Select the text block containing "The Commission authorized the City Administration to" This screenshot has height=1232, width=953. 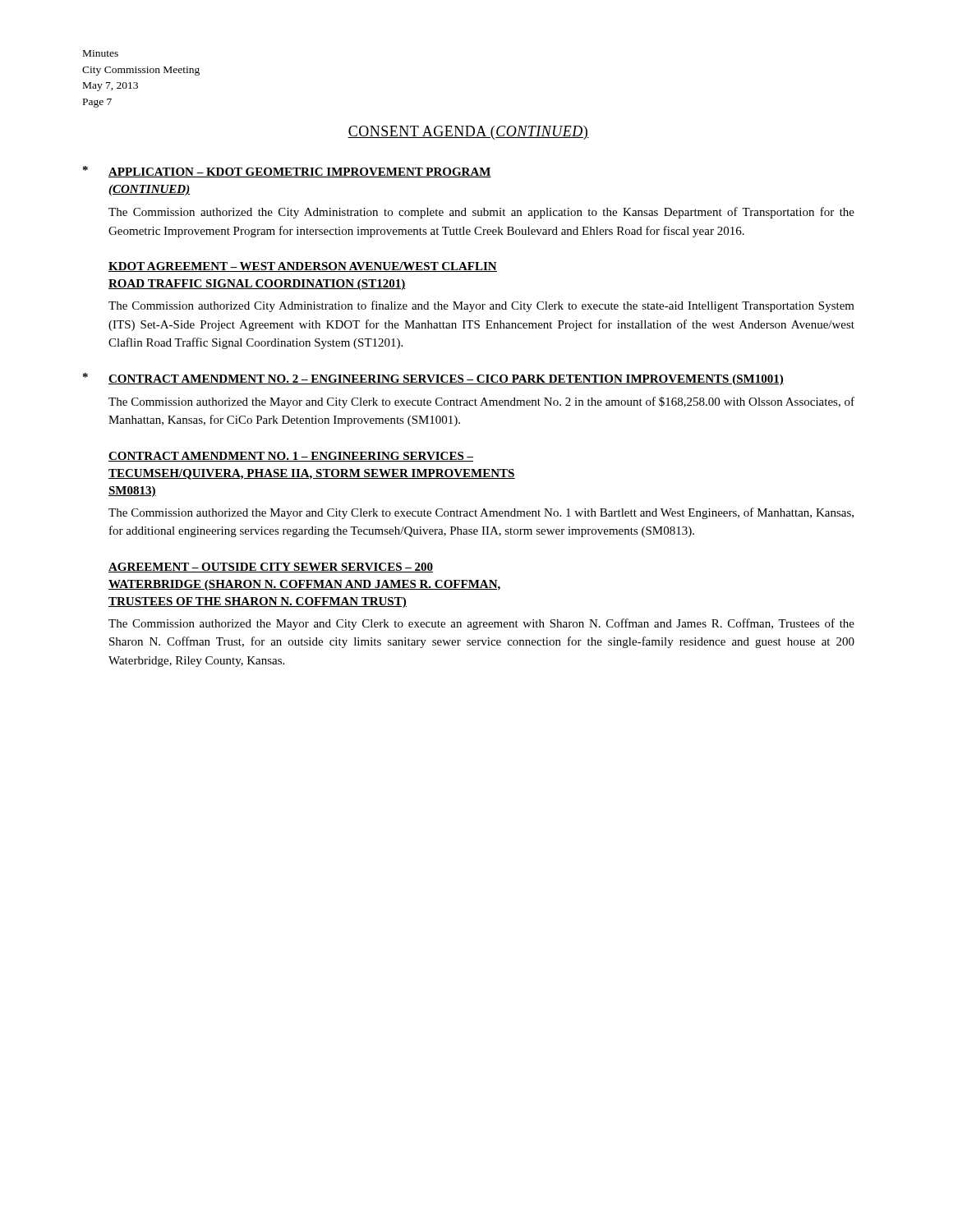click(481, 221)
